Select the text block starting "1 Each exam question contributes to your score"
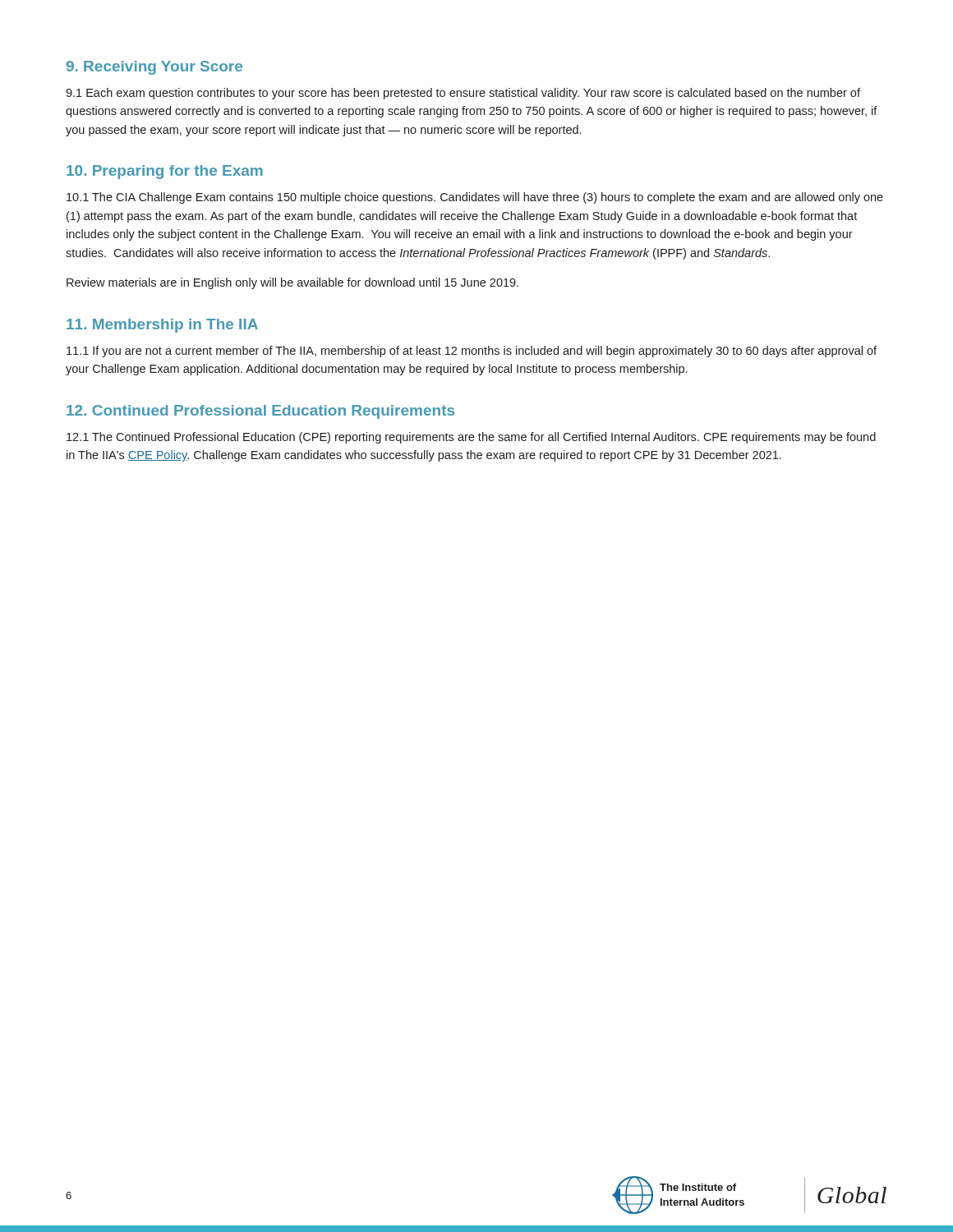 coord(471,111)
